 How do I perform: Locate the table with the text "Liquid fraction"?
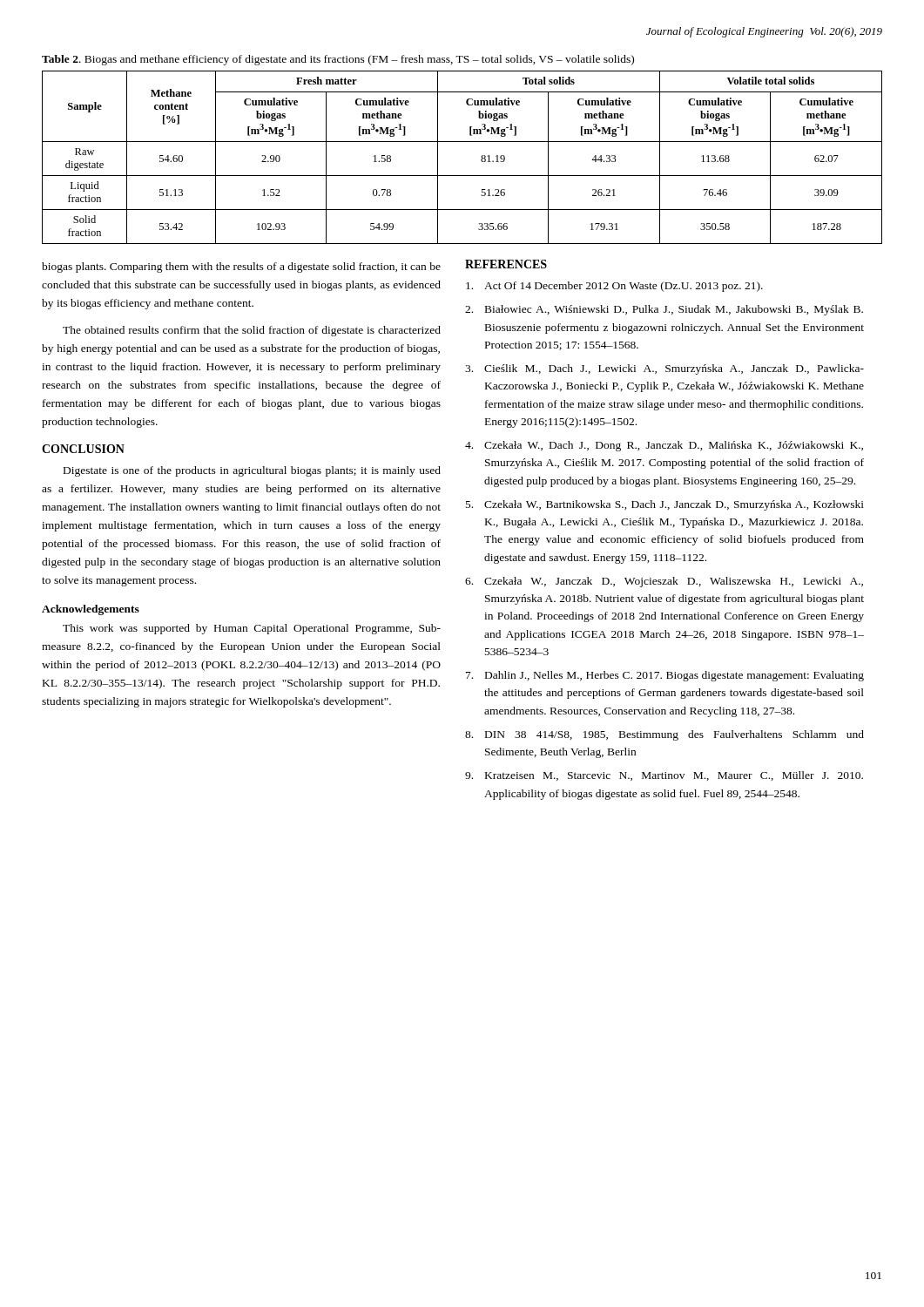(x=462, y=157)
